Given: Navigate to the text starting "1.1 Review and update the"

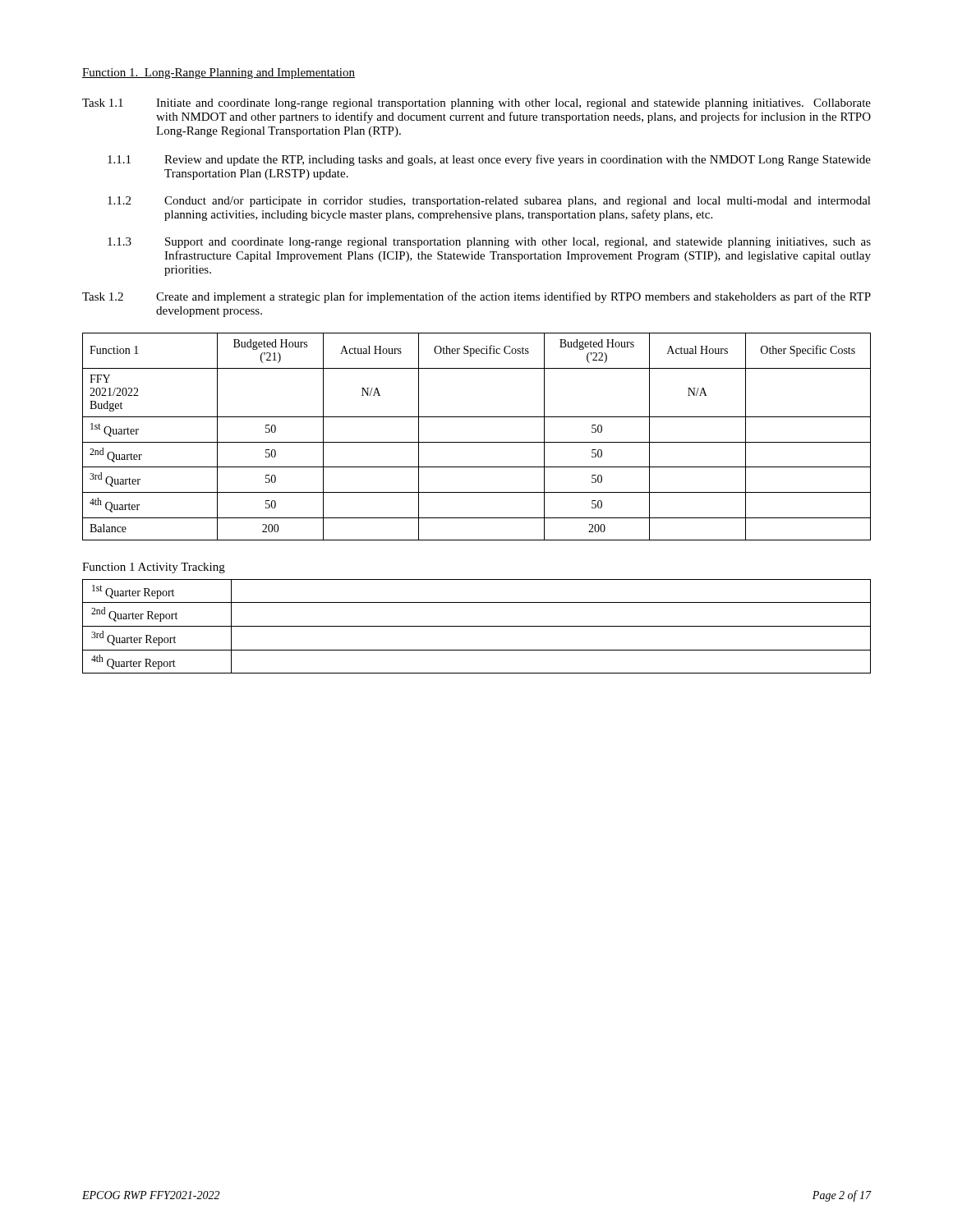Looking at the screenshot, I should pyautogui.click(x=489, y=167).
